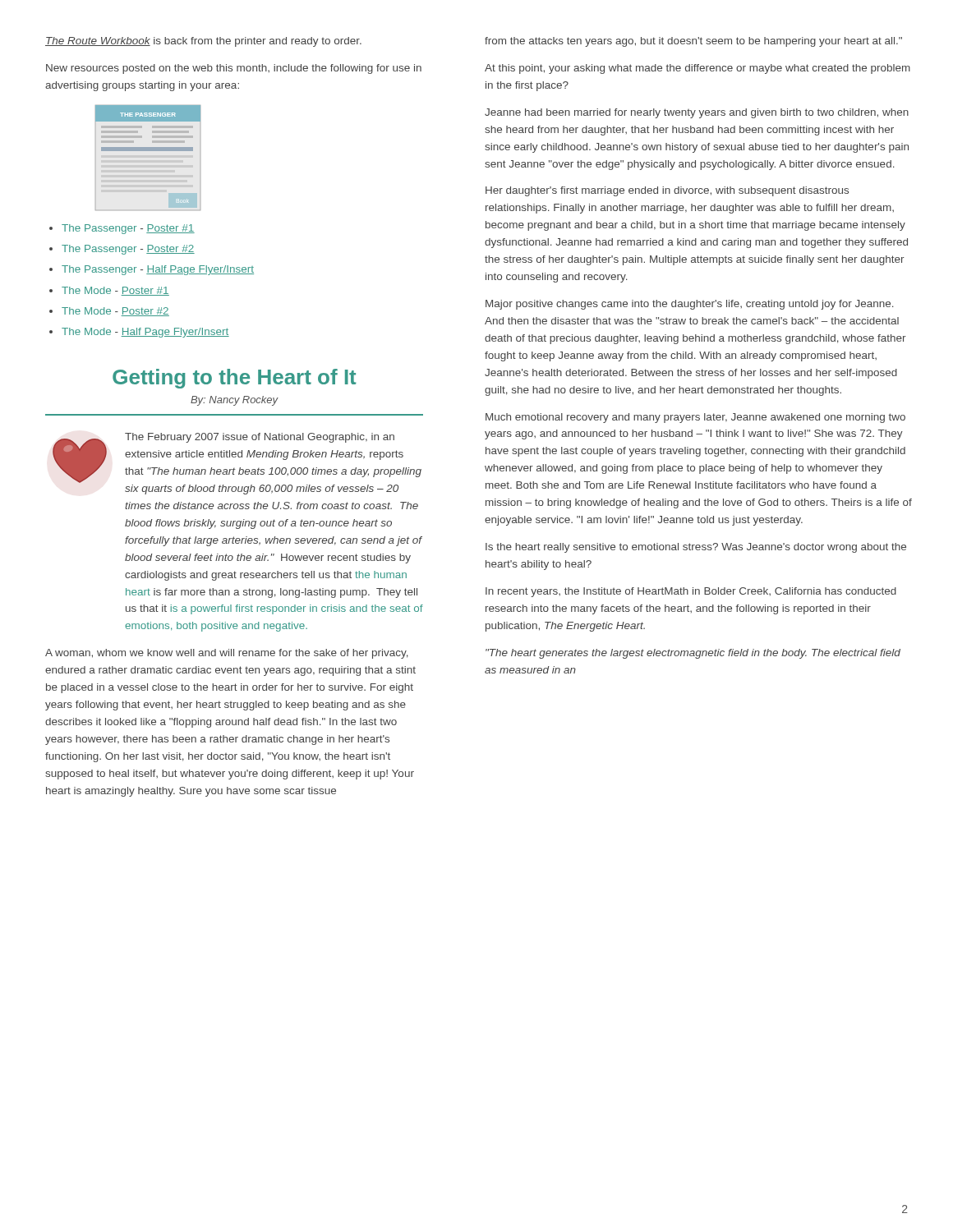Locate the block of text that opens with "Much emotional recovery and many prayers later,"

[698, 468]
